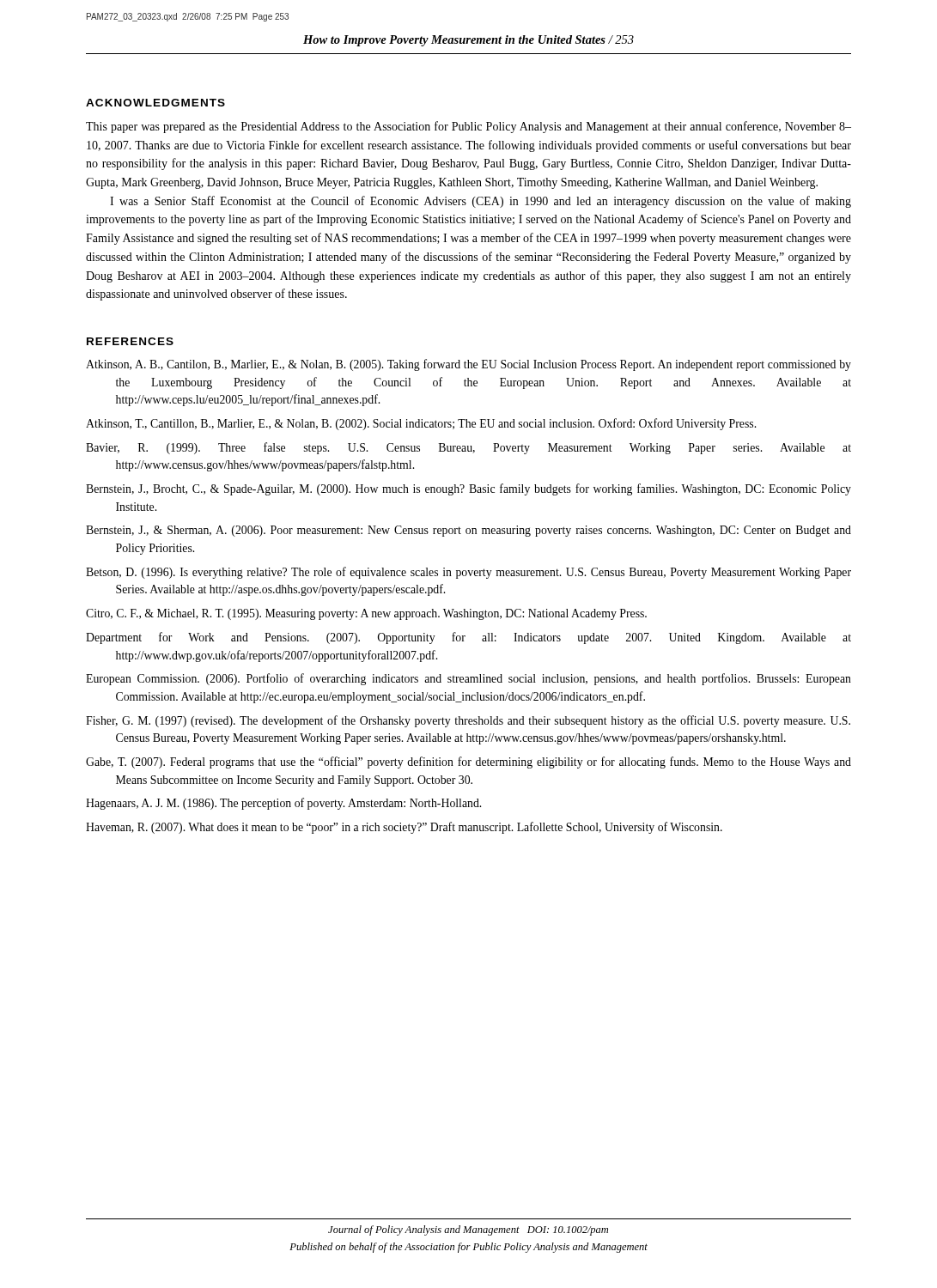Select the passage starting "Fisher, G. M."
Viewport: 937px width, 1288px height.
tap(468, 729)
